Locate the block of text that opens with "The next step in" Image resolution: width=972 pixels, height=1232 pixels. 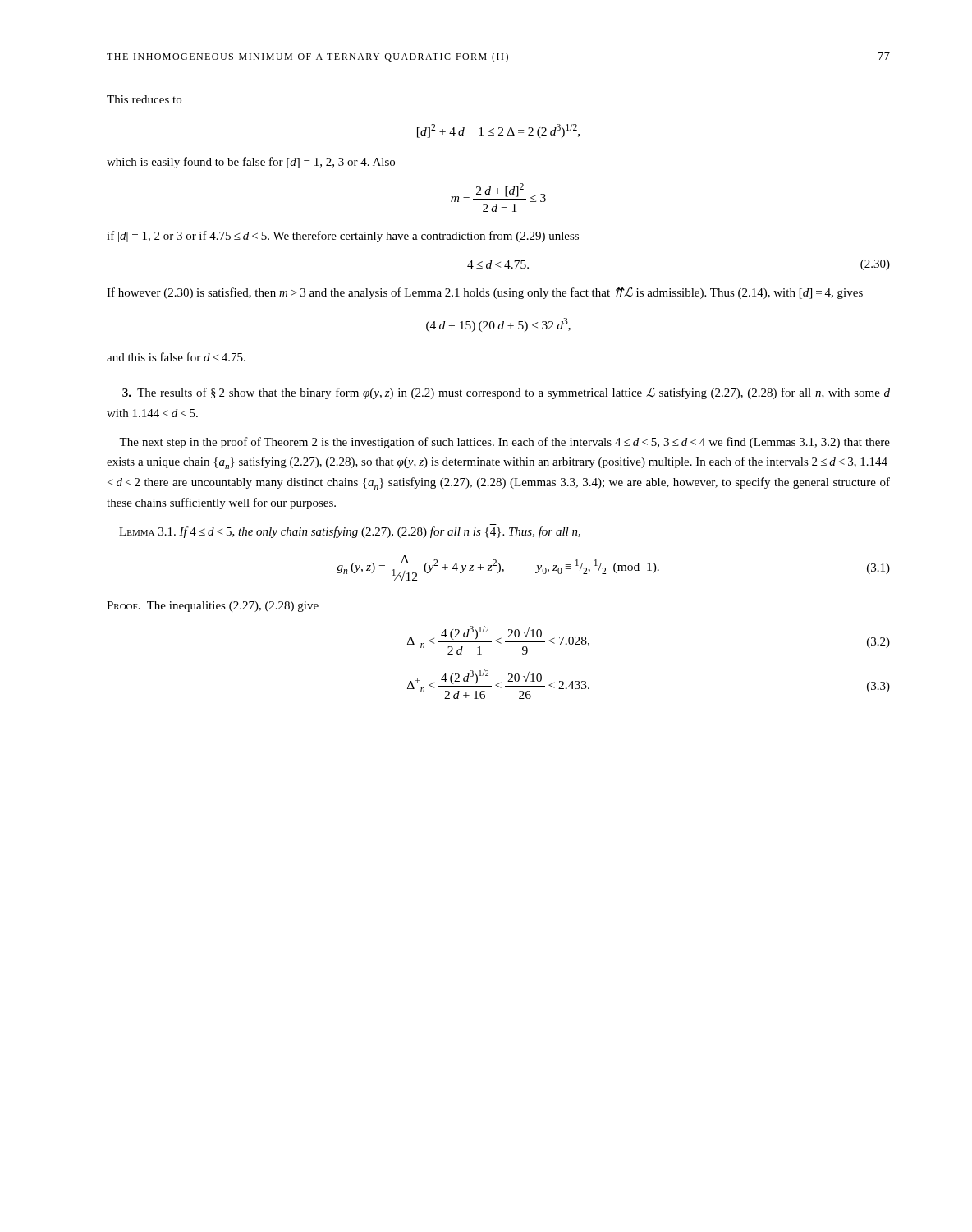pyautogui.click(x=498, y=472)
